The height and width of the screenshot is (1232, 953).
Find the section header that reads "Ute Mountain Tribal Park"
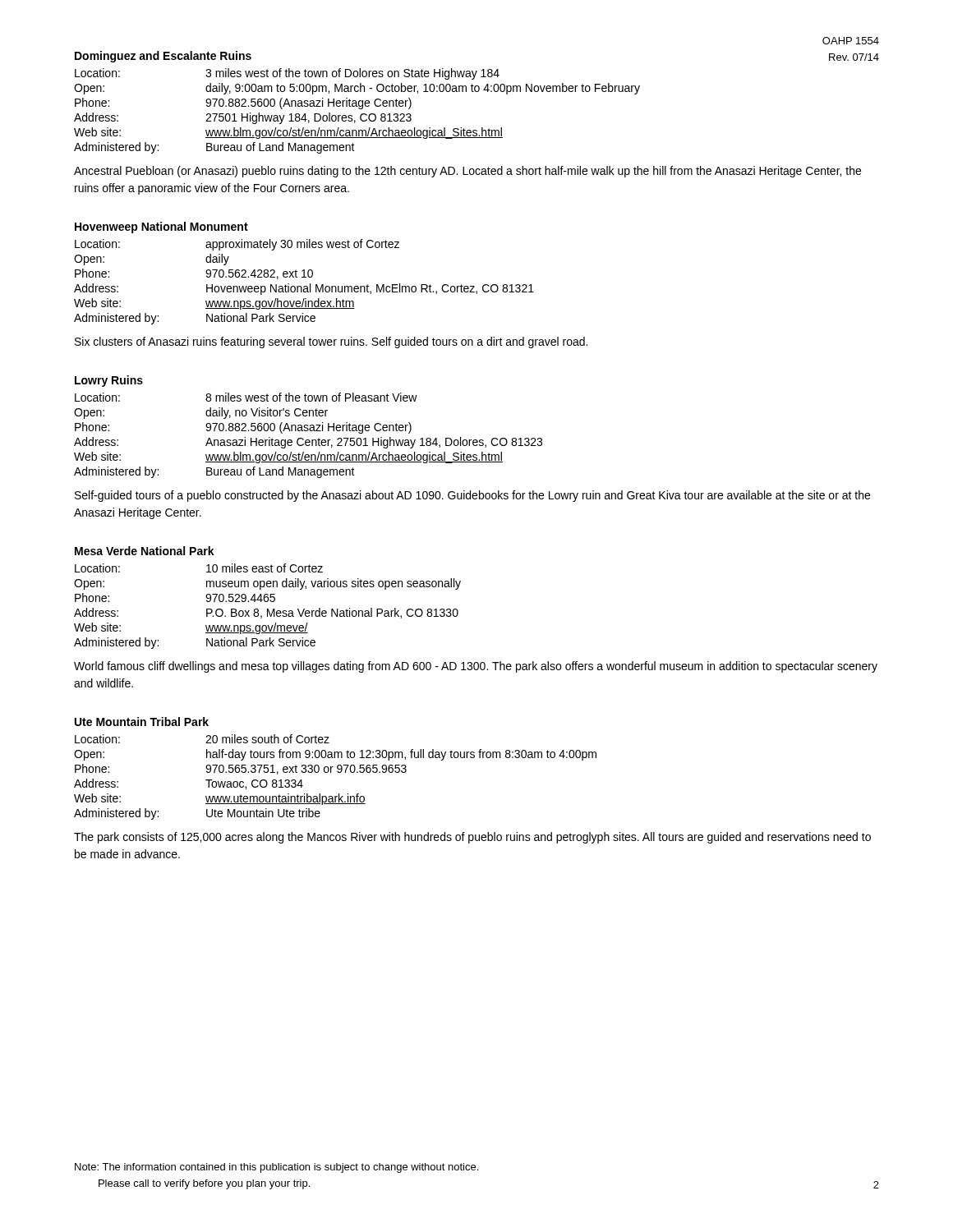(x=141, y=722)
